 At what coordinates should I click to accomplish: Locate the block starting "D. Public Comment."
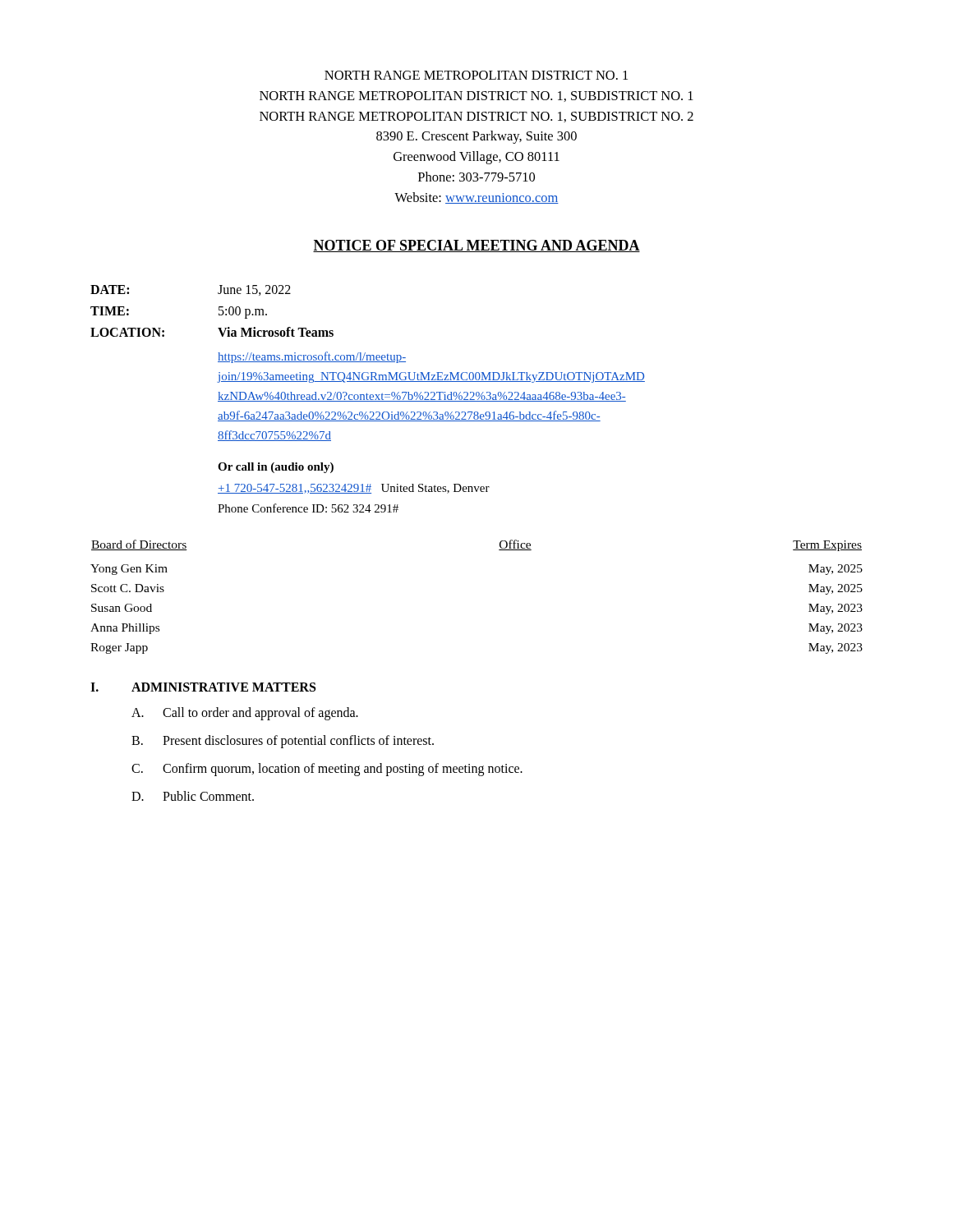(x=193, y=796)
